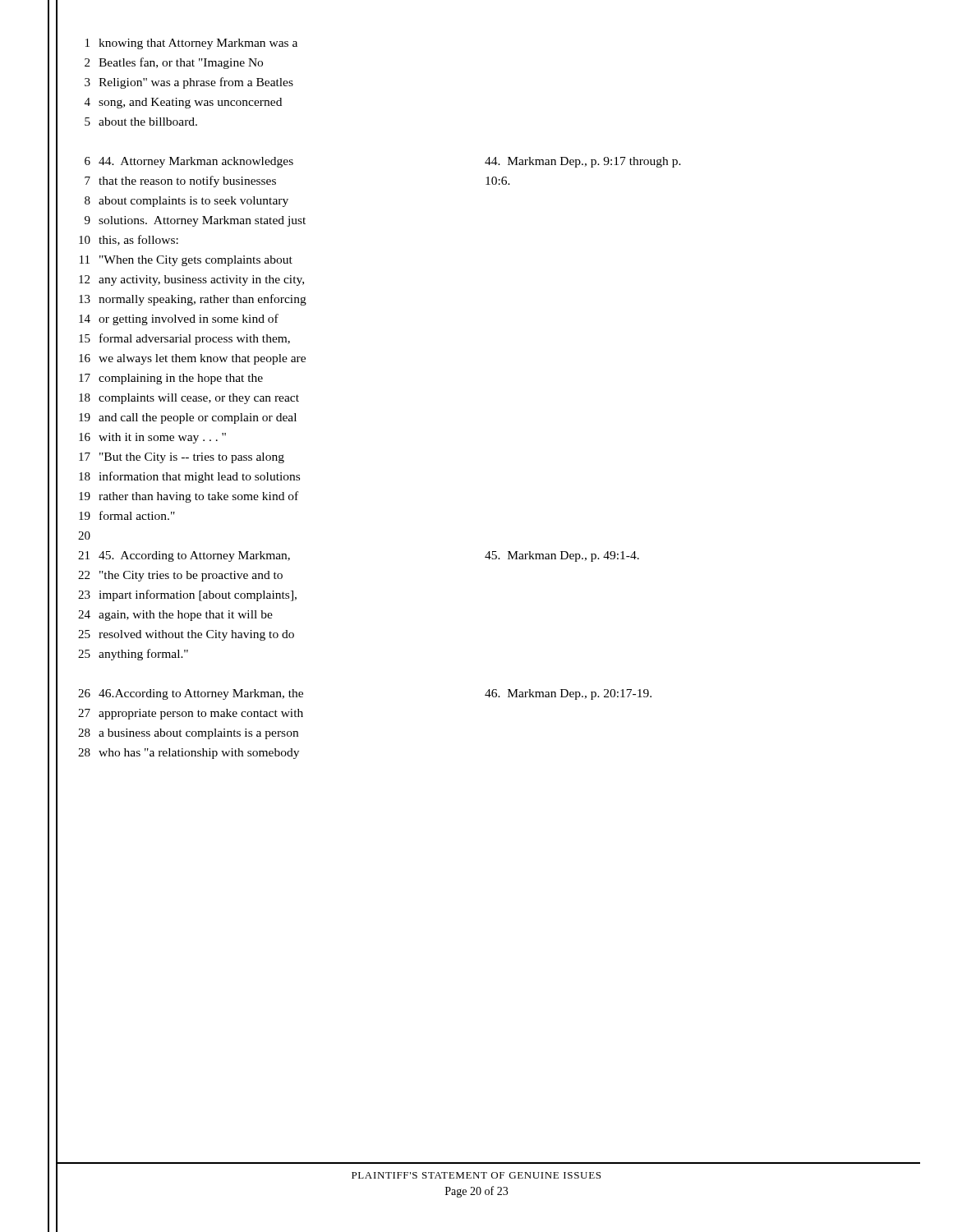Locate the block of text that opens with "26 27 28 46.According to Attorney Markman,"

[195, 694]
